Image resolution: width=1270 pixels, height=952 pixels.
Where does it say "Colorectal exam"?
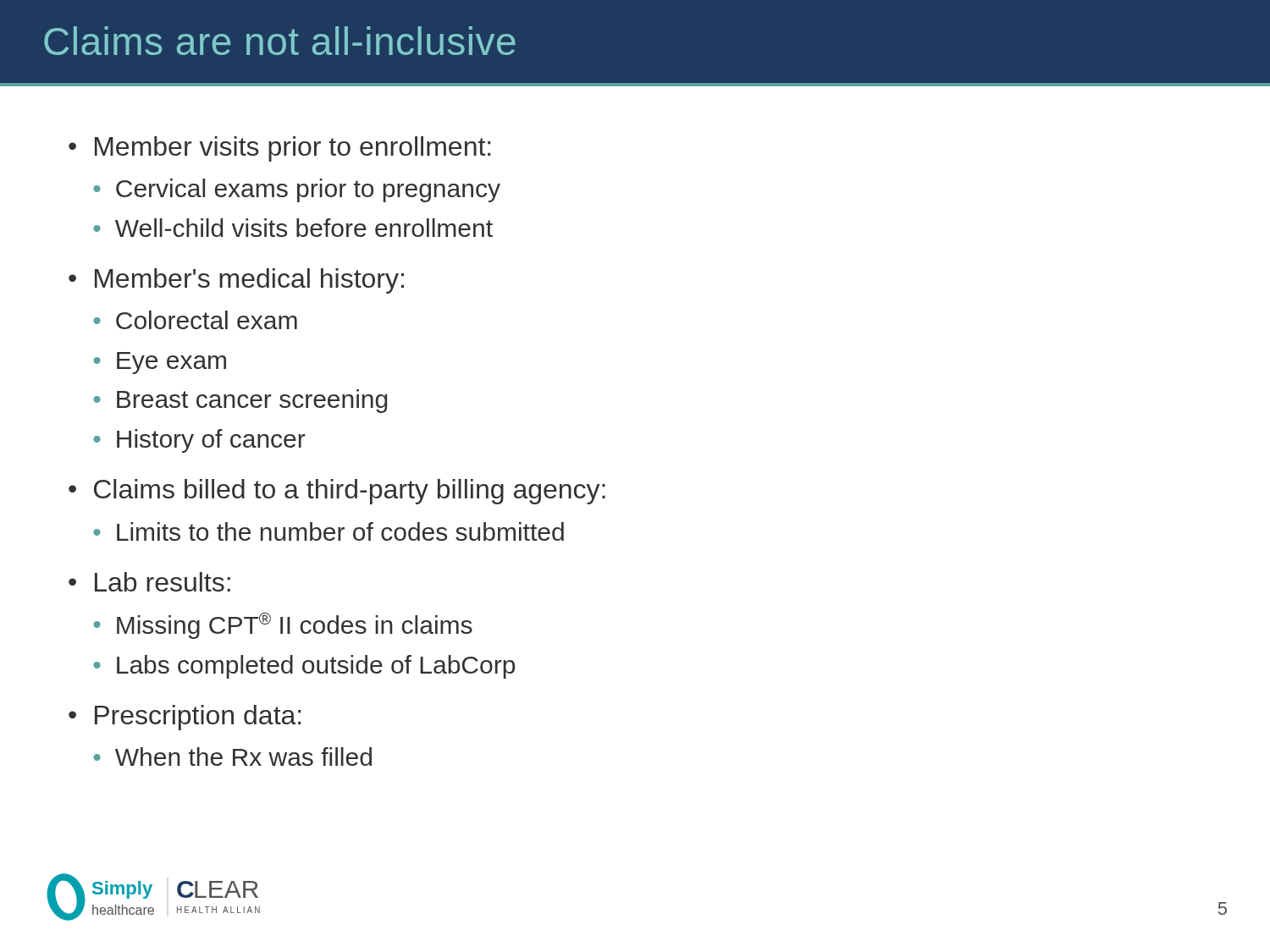pos(207,320)
